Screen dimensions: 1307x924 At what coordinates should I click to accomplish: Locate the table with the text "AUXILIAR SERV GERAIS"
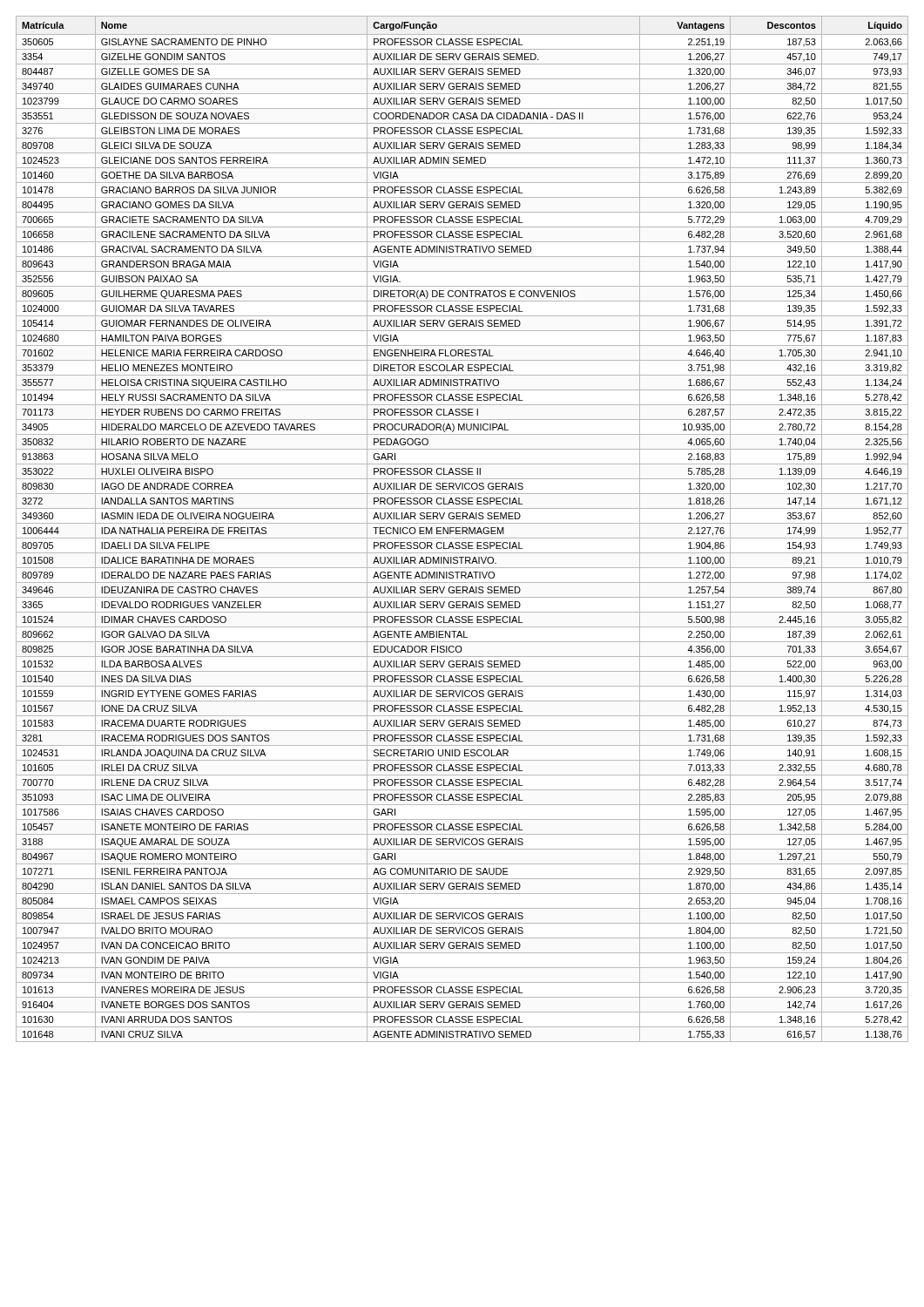pyautogui.click(x=462, y=529)
